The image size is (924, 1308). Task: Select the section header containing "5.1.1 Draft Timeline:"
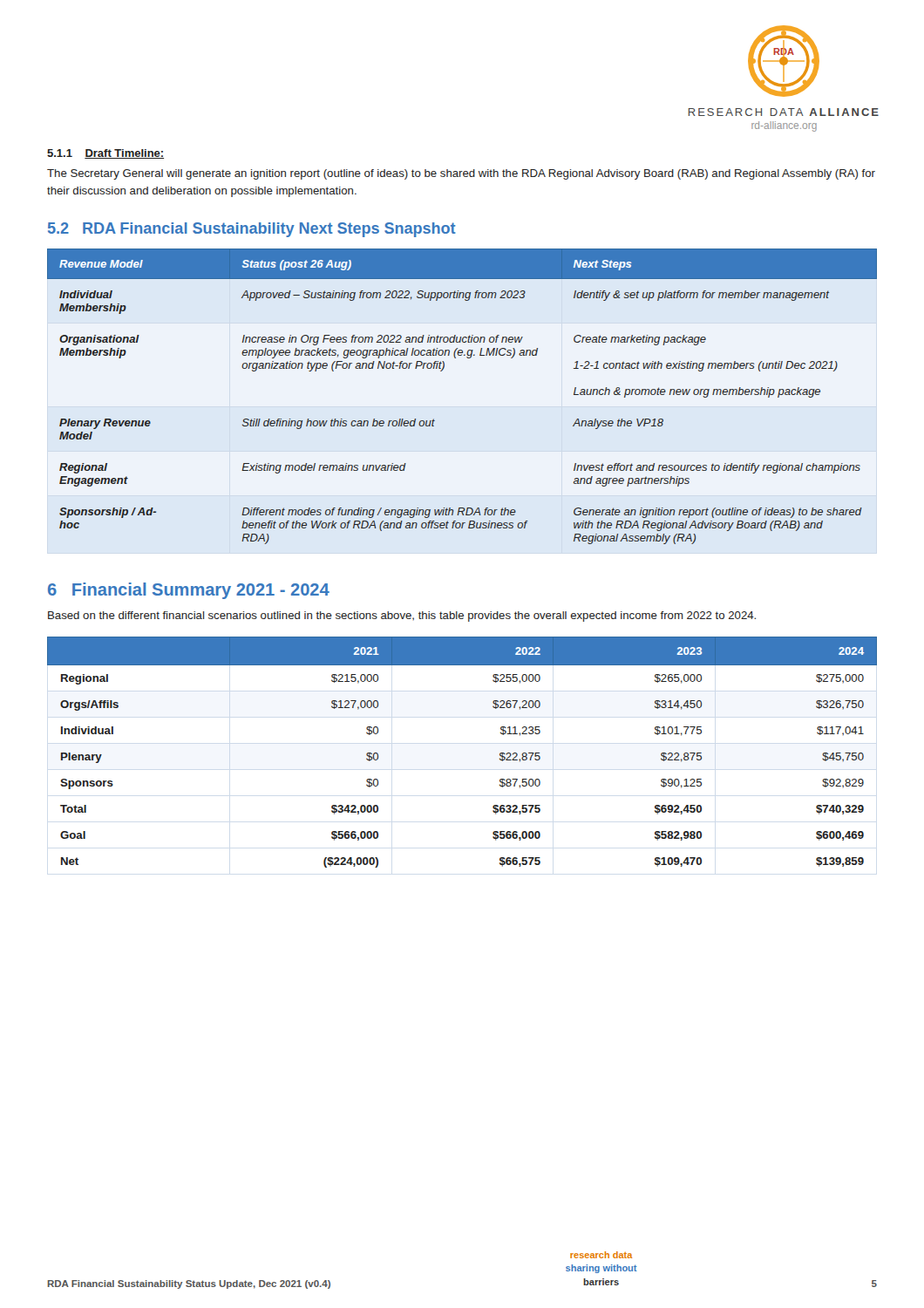coord(106,153)
